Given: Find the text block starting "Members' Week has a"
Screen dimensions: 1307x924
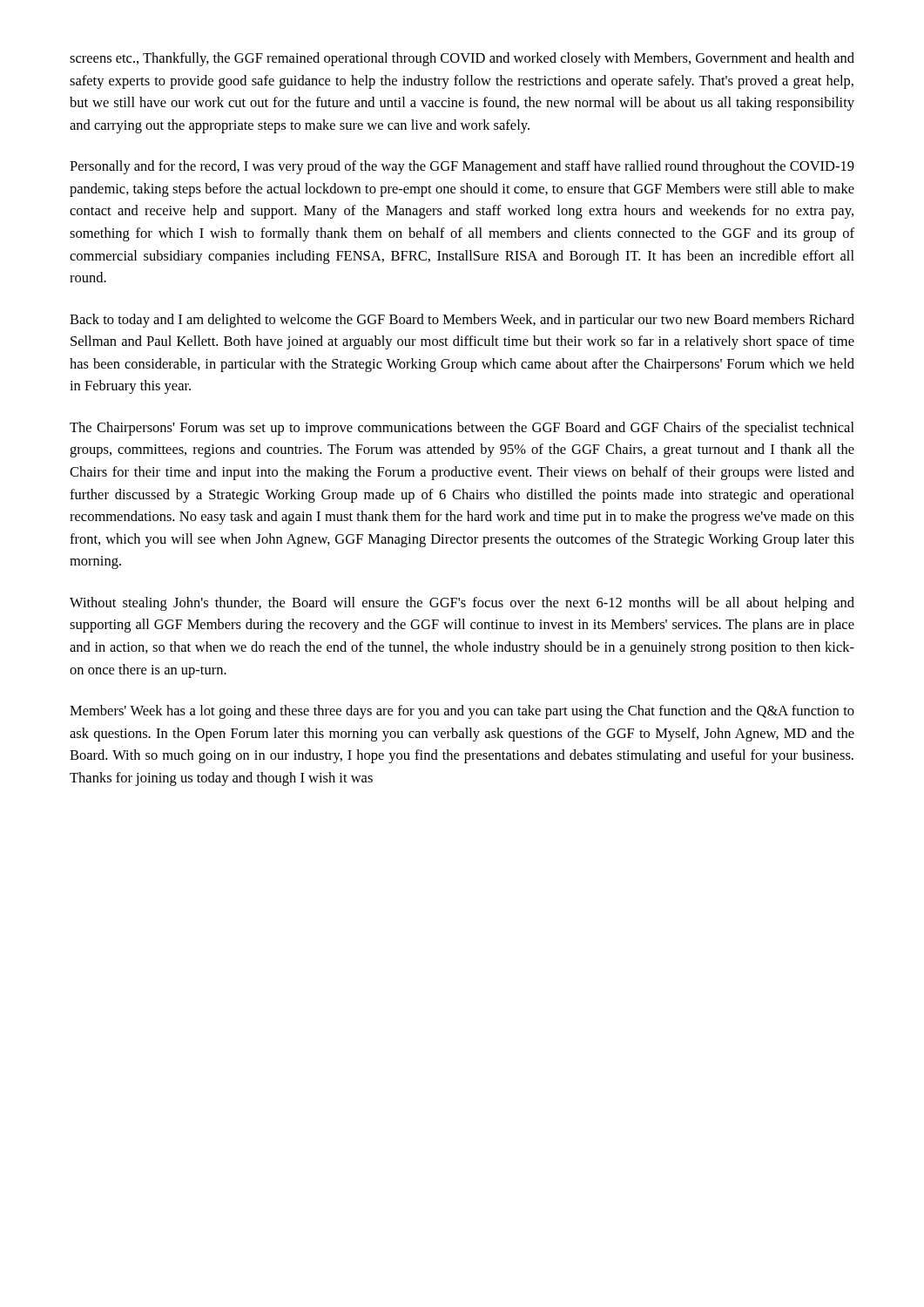Looking at the screenshot, I should tap(462, 744).
